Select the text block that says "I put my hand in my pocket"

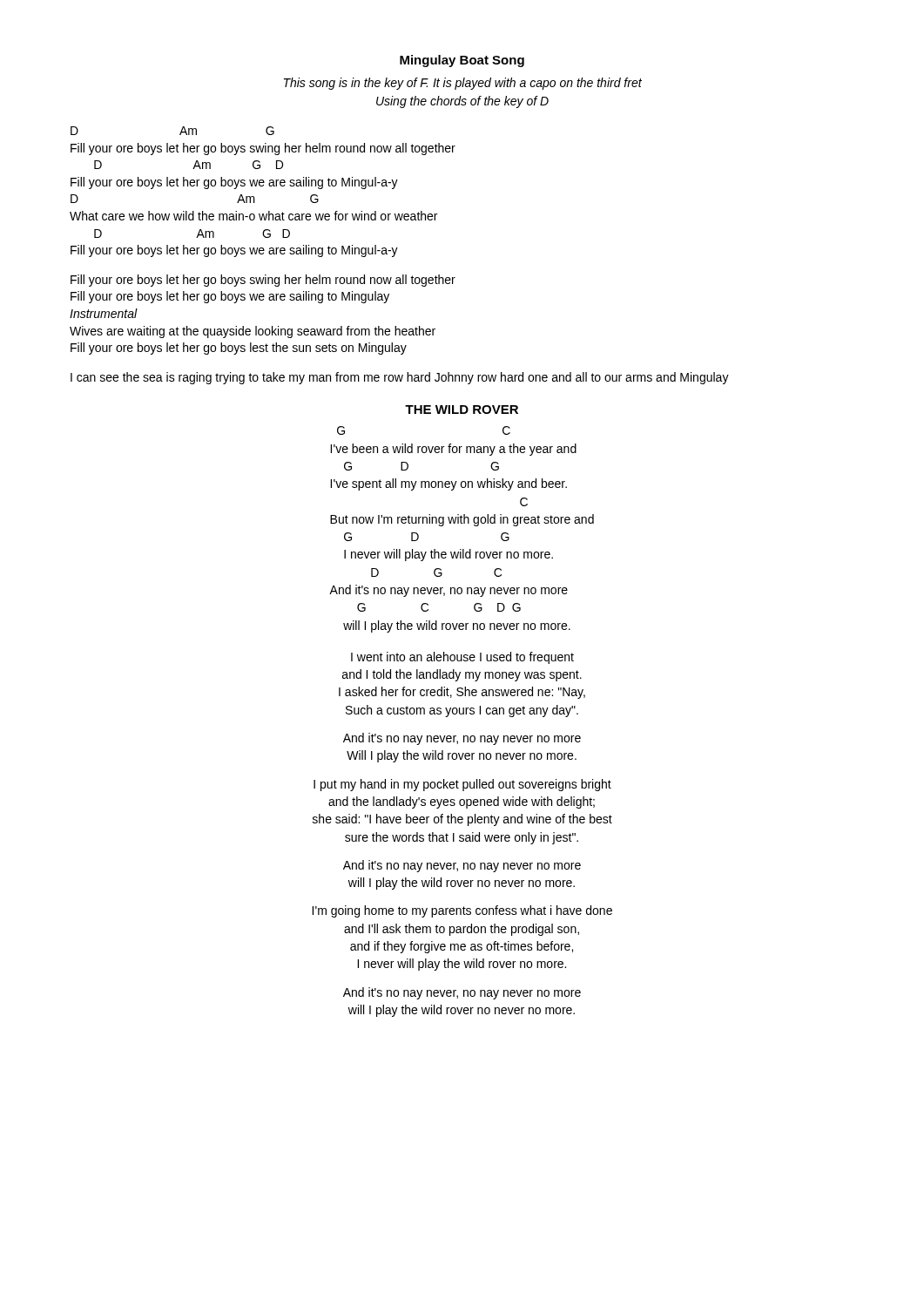coord(462,811)
